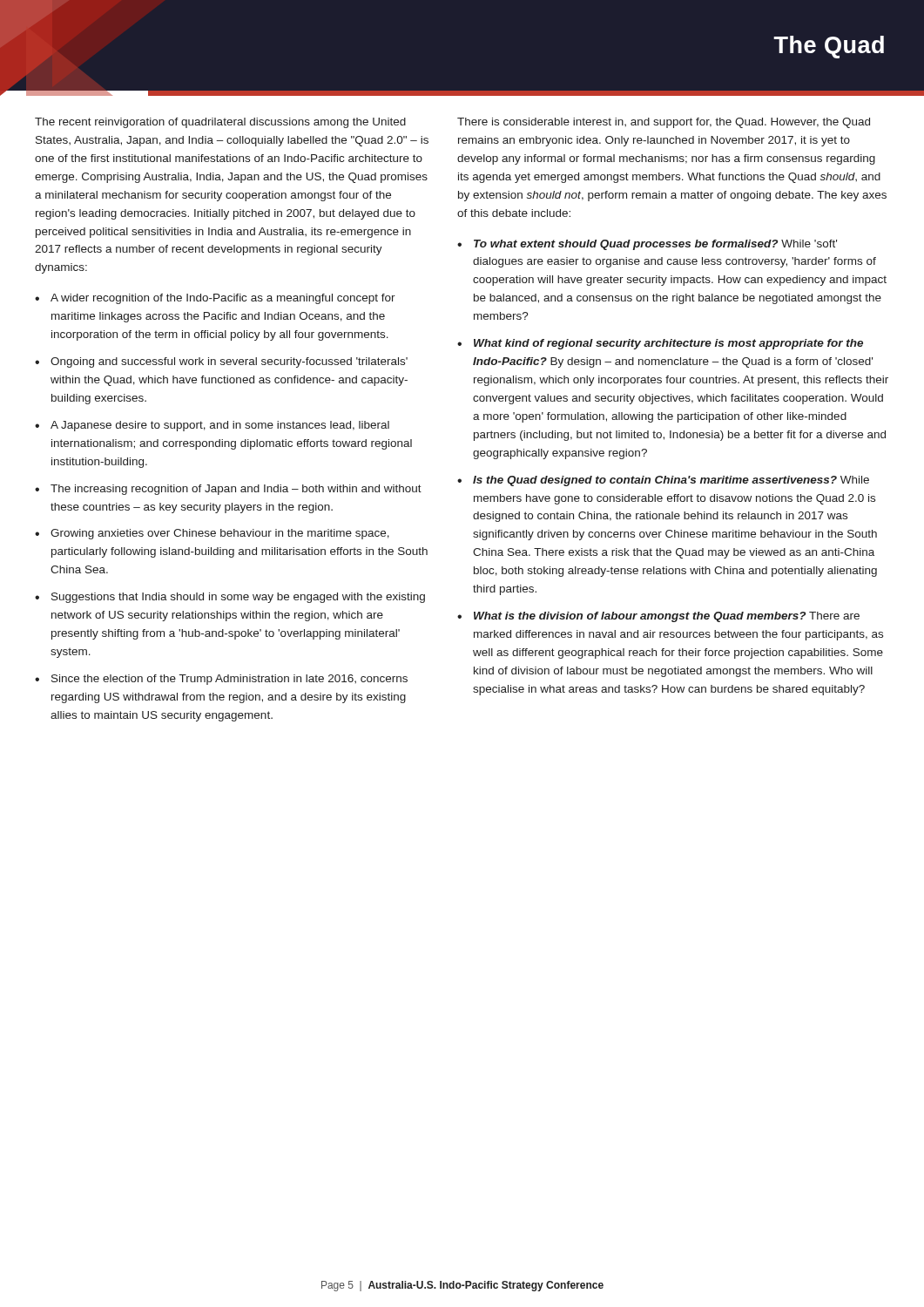Find the block on this page that starts "A wider recognition"
The height and width of the screenshot is (1307, 924).
(x=223, y=316)
